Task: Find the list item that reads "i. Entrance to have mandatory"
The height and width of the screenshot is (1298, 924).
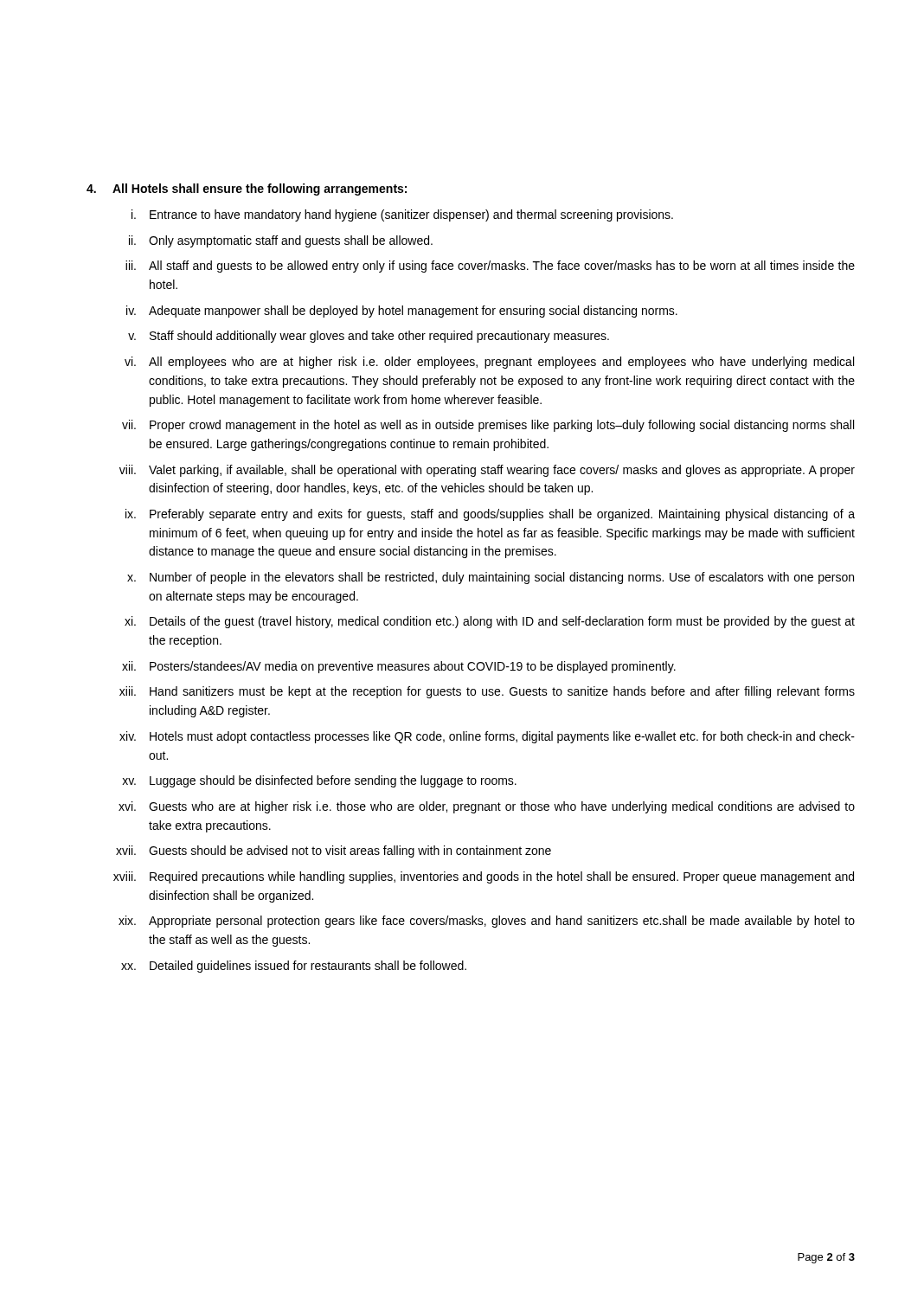Action: 471,215
